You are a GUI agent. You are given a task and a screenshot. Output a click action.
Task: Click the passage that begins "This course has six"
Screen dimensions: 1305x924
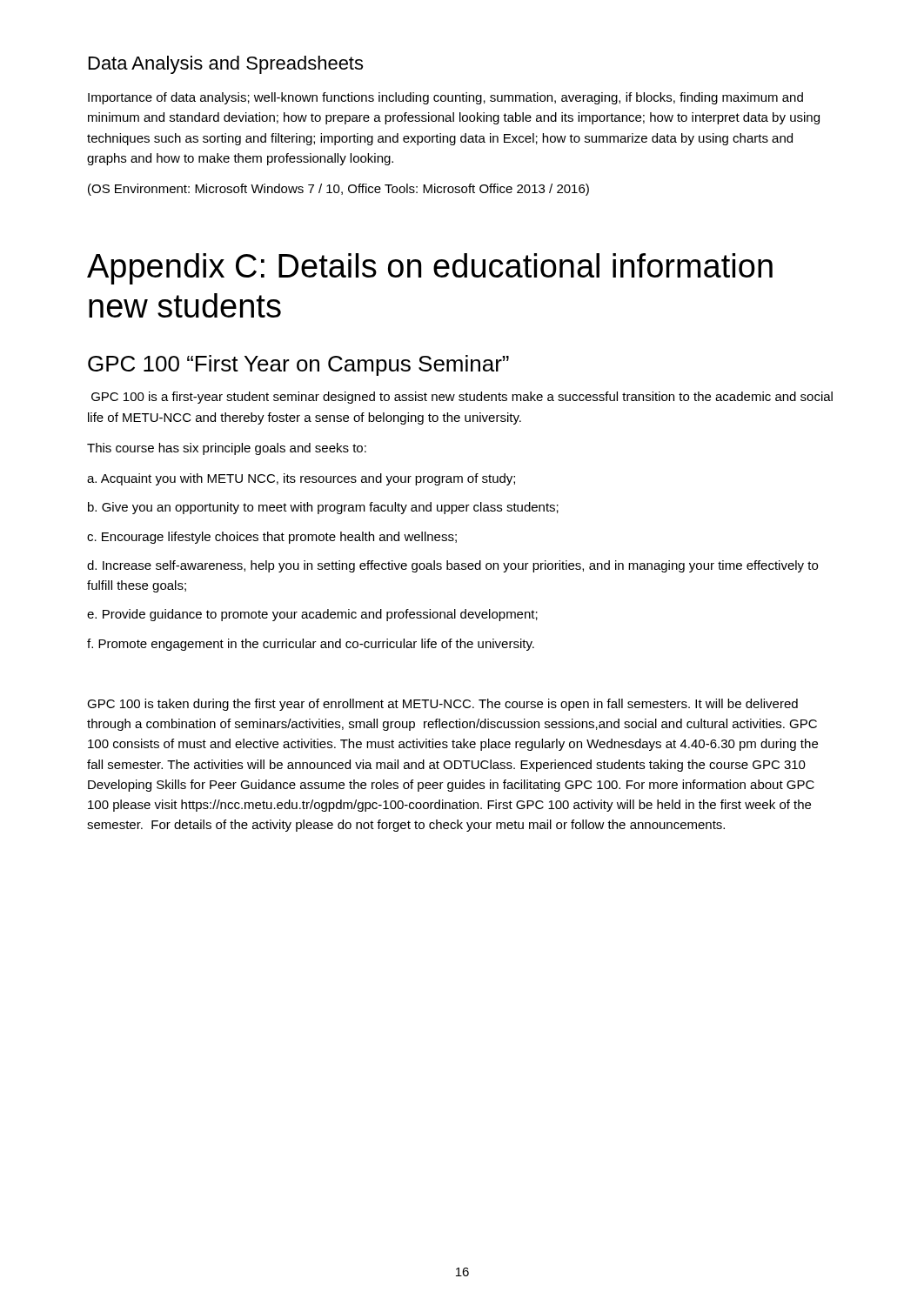click(x=227, y=449)
